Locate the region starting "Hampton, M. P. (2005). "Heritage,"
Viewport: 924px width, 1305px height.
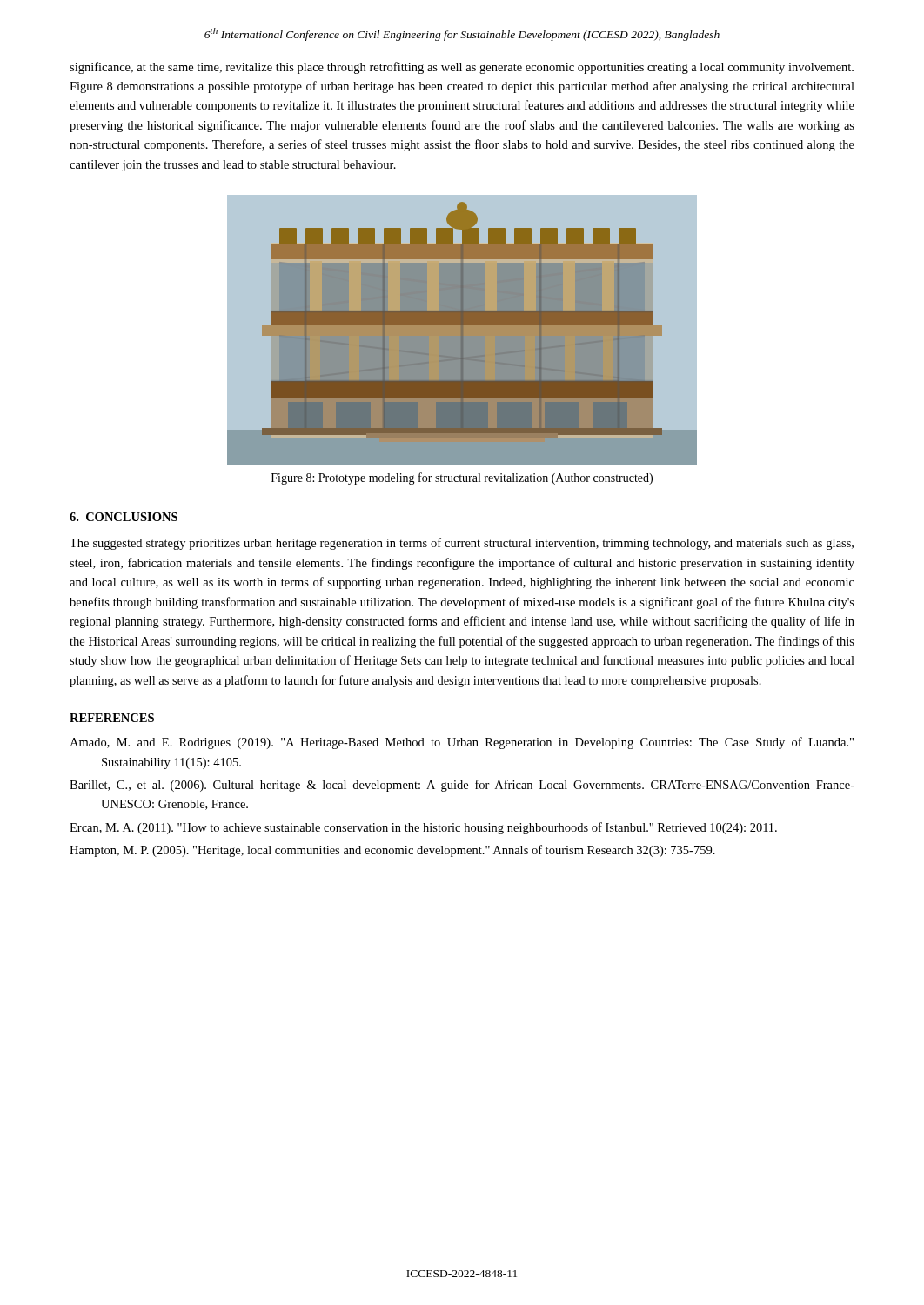[393, 850]
